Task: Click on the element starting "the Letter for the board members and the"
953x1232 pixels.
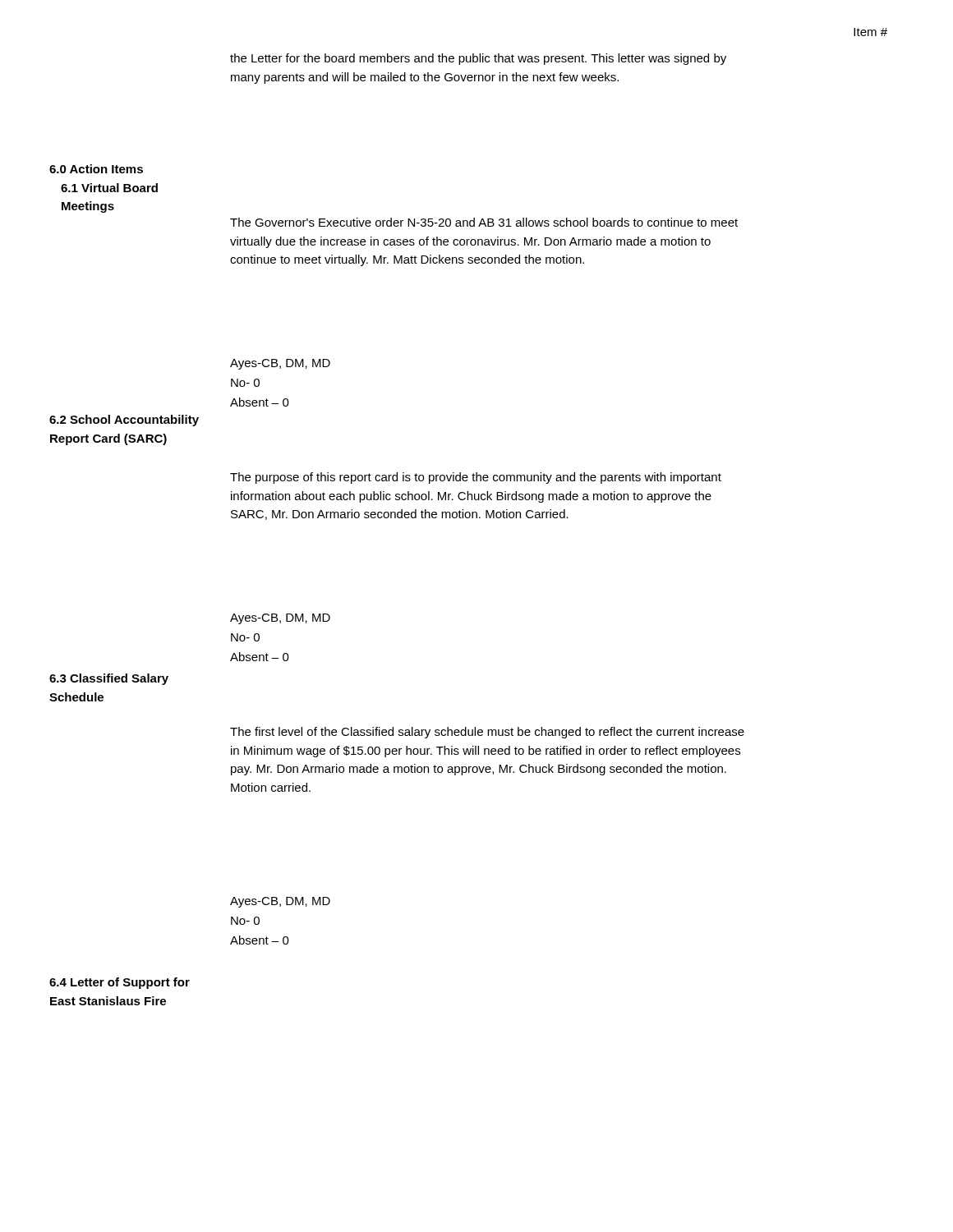Action: point(478,67)
